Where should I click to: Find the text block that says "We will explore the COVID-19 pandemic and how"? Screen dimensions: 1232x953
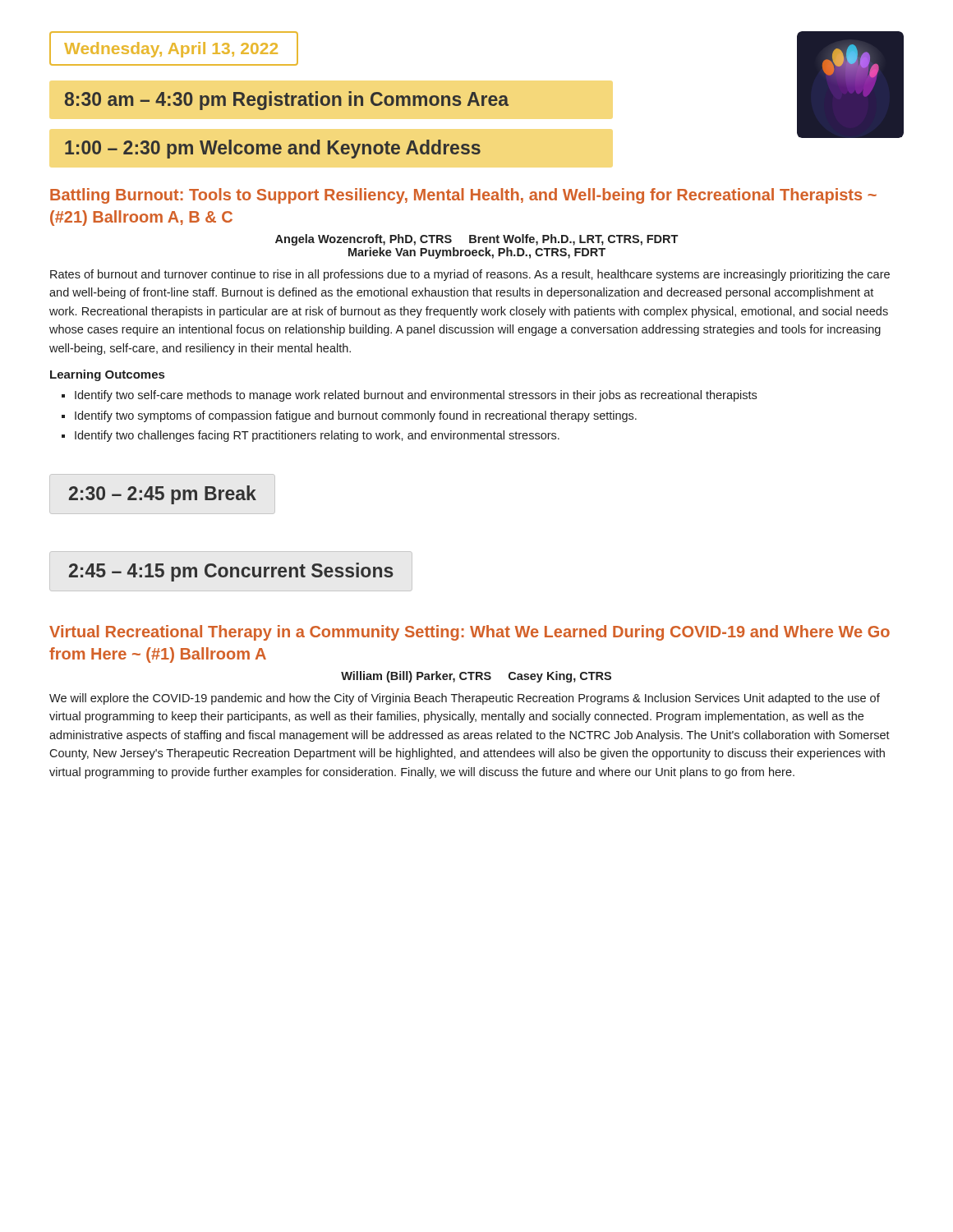tap(469, 735)
